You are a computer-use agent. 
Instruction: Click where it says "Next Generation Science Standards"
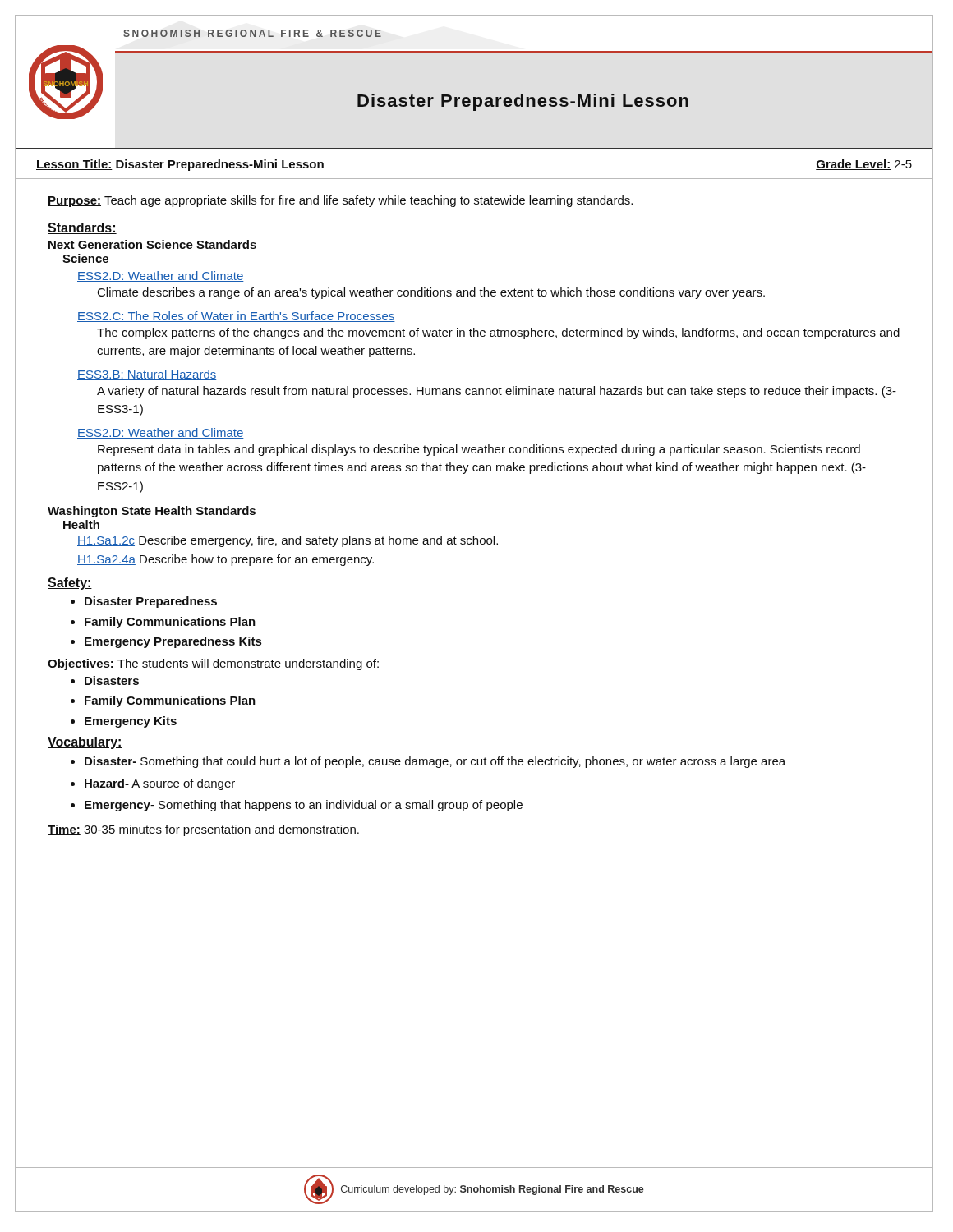point(152,245)
